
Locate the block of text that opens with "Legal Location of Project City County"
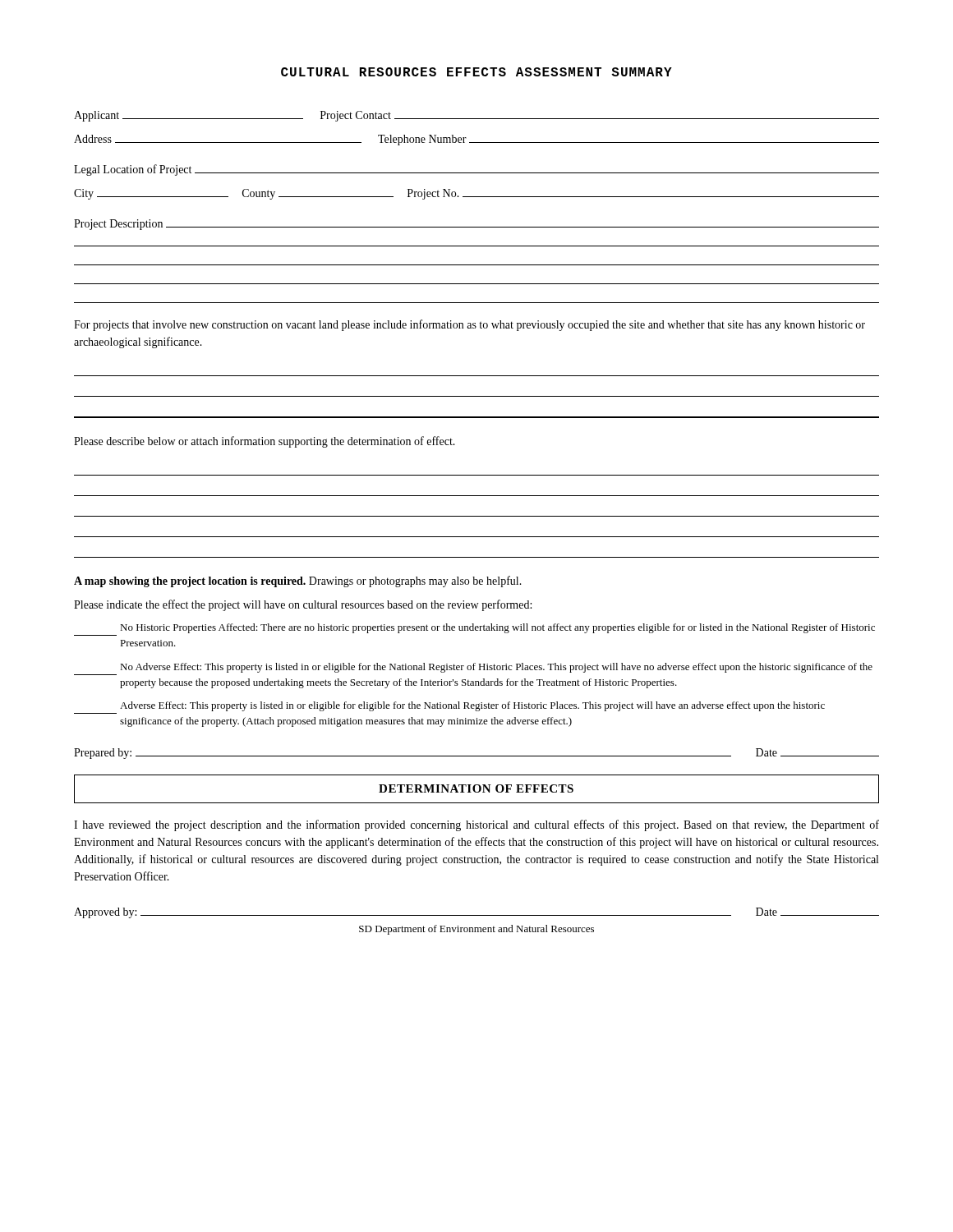(x=476, y=179)
